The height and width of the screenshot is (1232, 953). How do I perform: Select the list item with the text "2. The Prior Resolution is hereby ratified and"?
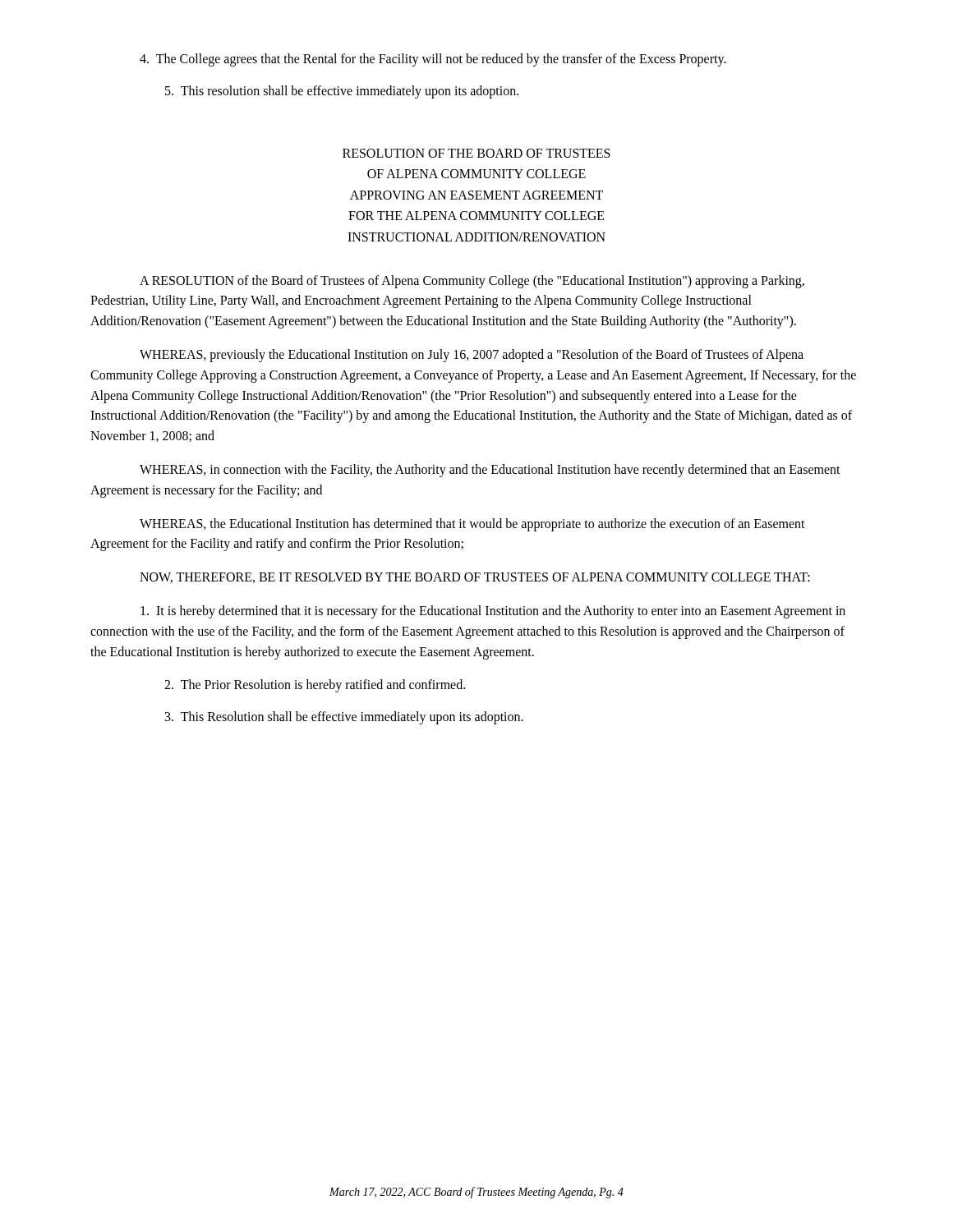tap(476, 686)
